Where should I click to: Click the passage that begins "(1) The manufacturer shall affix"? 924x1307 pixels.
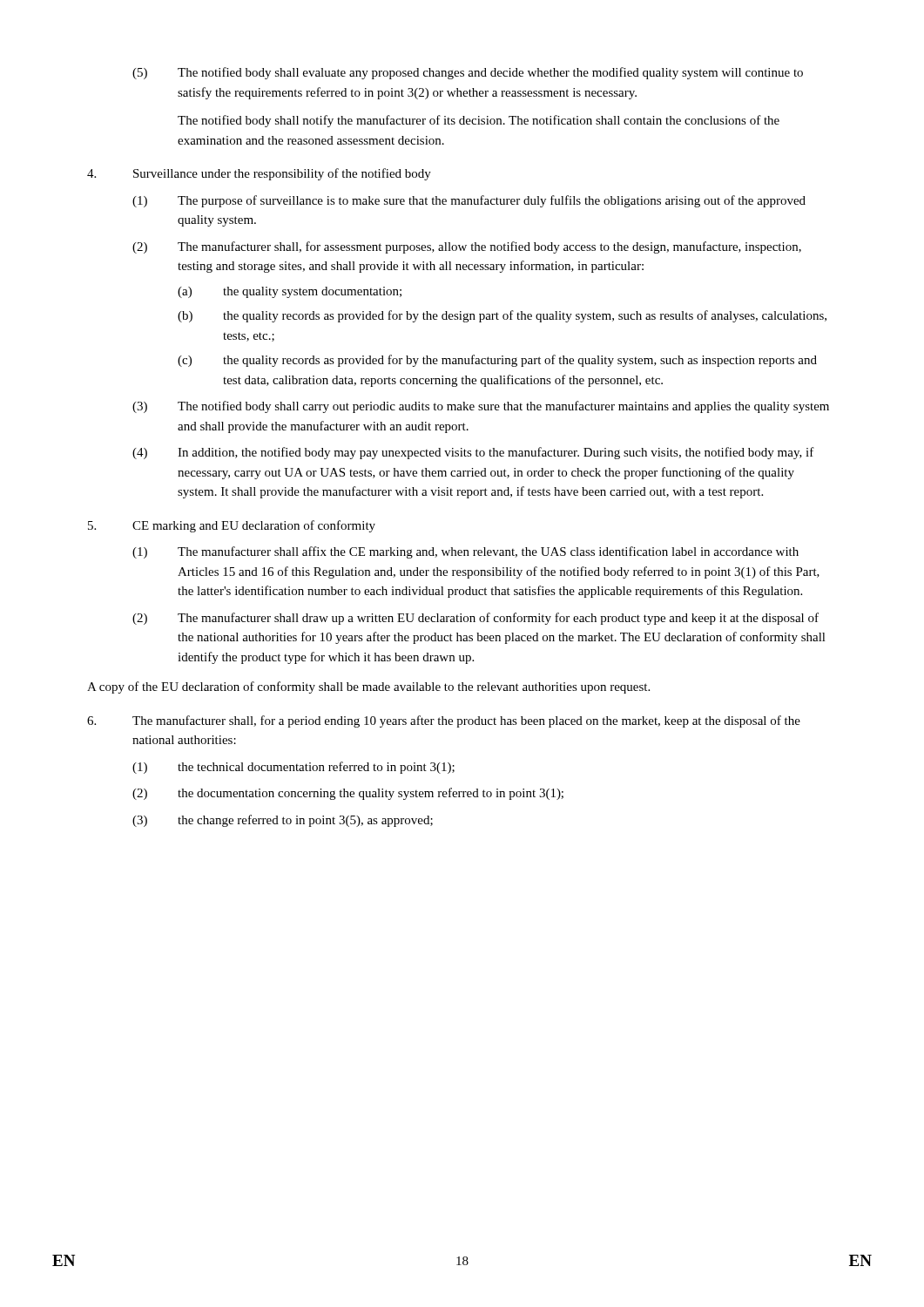485,571
